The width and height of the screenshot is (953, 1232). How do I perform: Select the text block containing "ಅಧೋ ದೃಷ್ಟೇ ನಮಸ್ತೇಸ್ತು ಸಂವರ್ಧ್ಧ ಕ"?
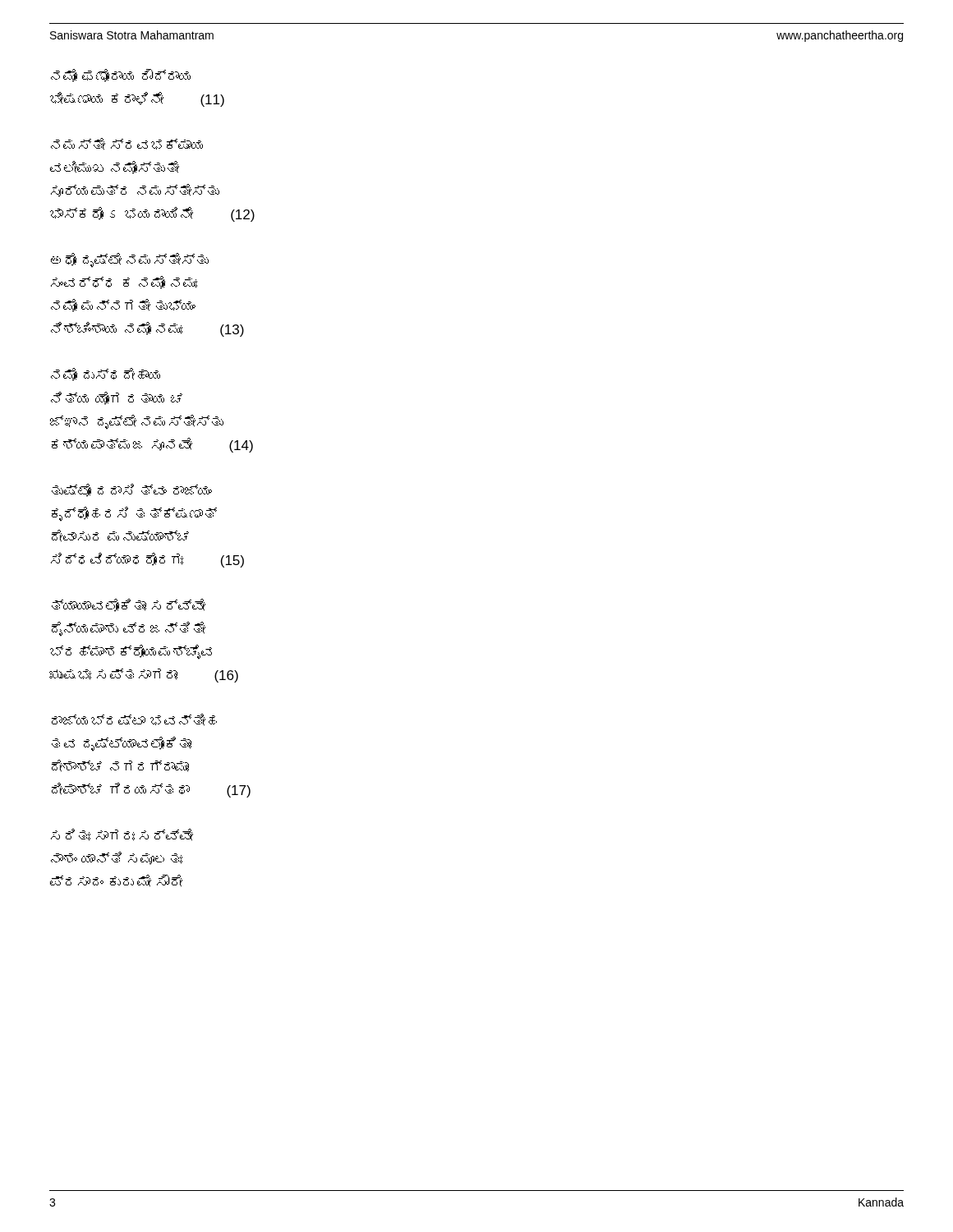coord(130,260)
